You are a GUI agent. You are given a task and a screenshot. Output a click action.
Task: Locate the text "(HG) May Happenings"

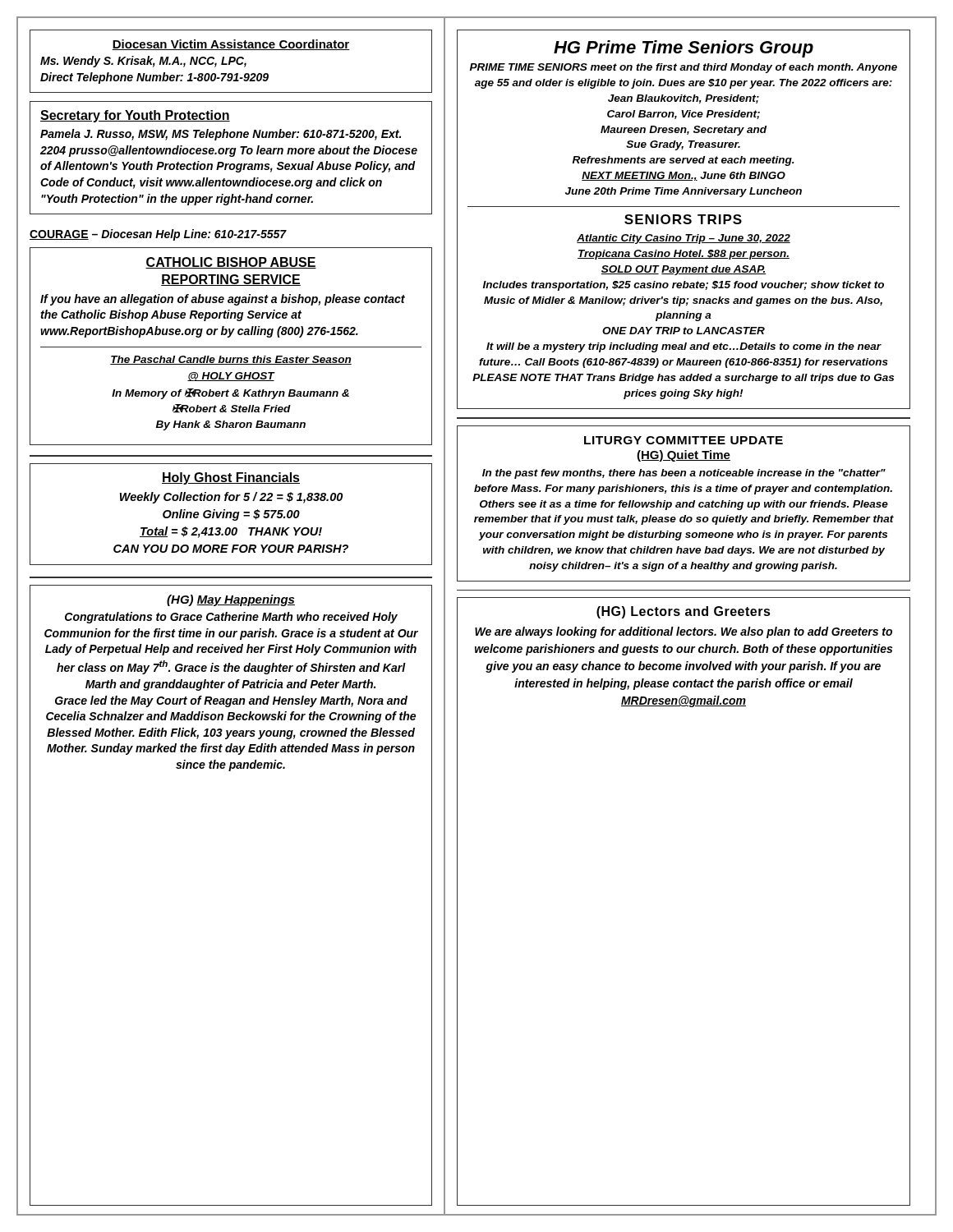pyautogui.click(x=231, y=599)
